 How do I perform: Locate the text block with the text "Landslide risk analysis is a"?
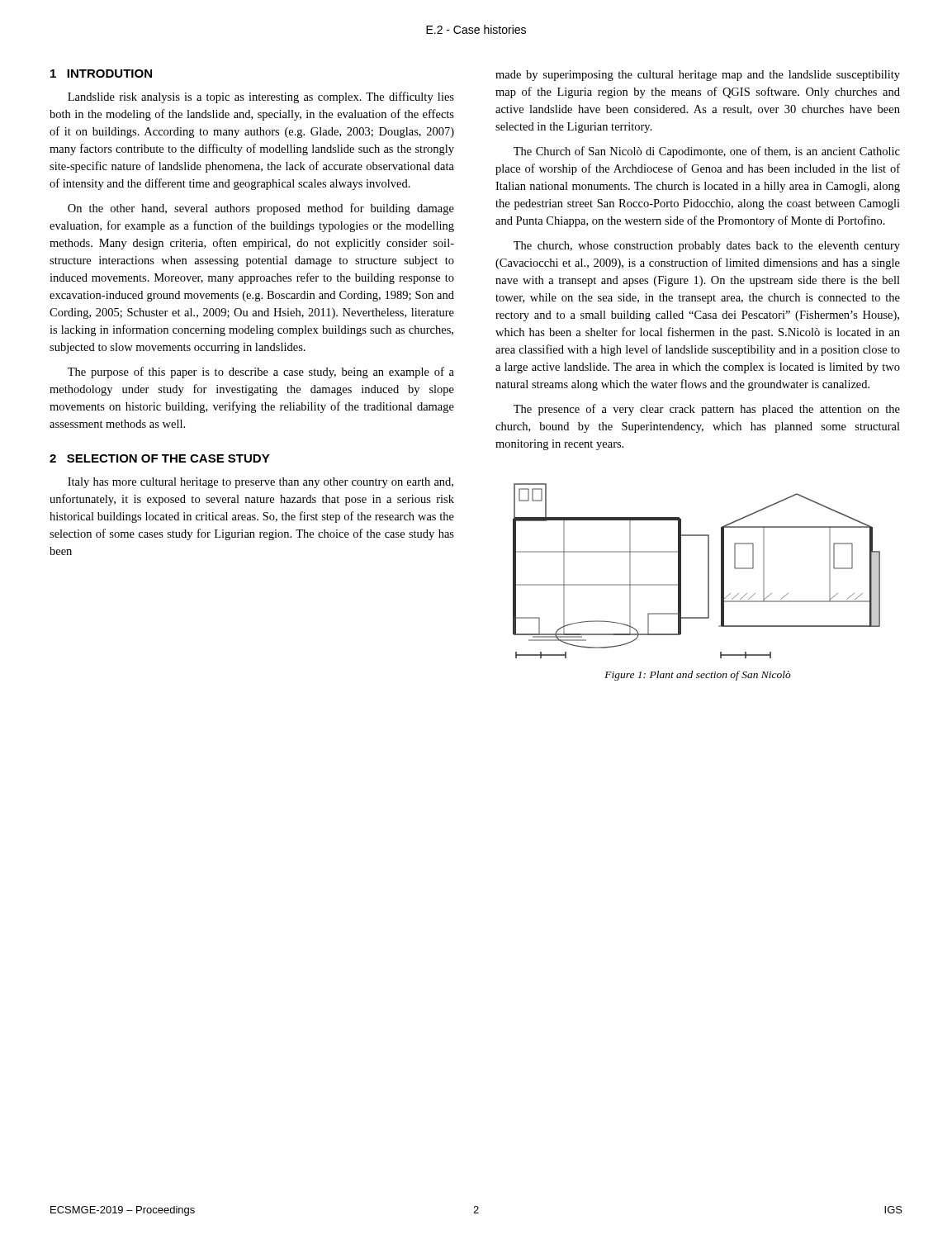252,261
